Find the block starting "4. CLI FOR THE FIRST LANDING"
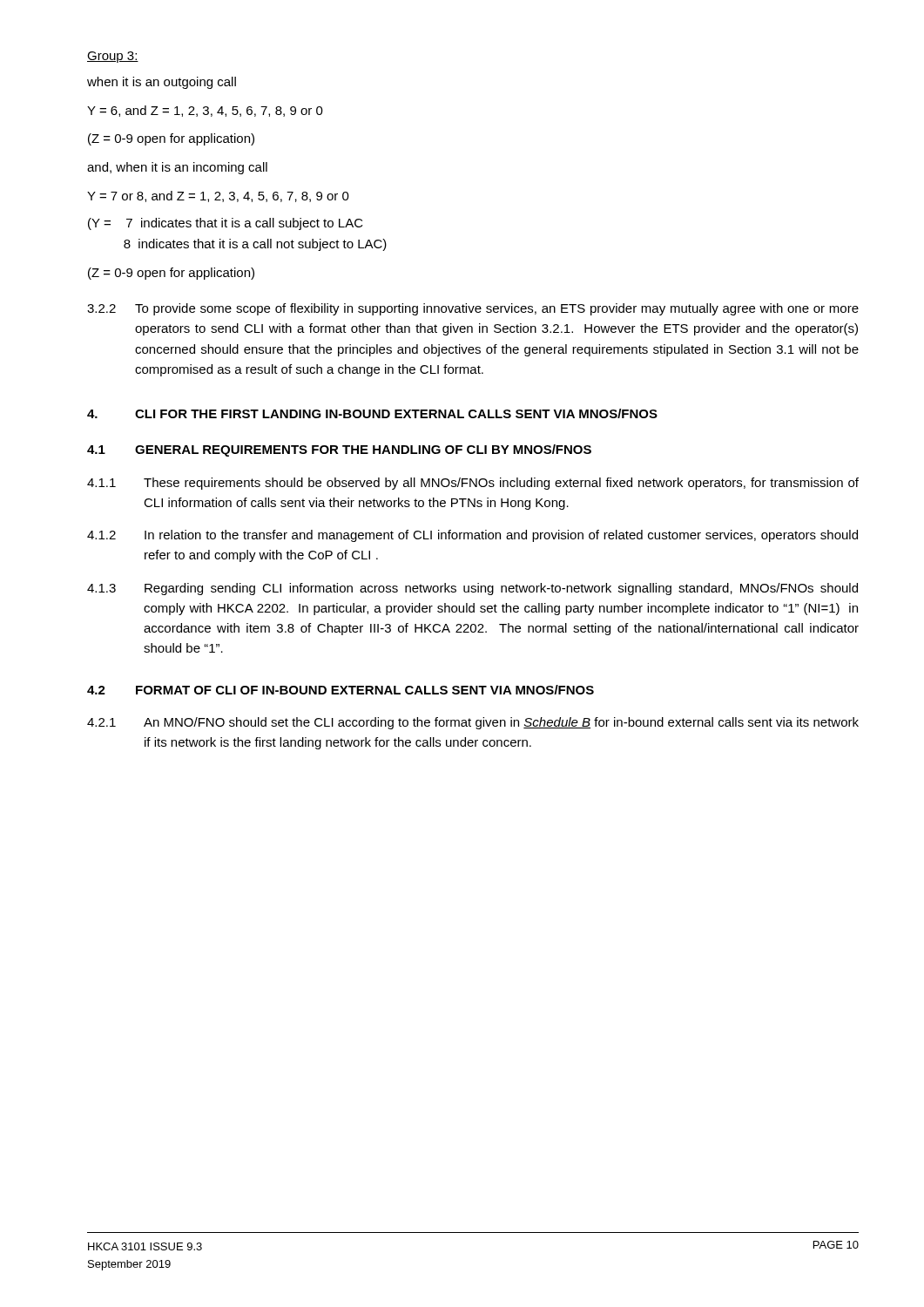The width and height of the screenshot is (924, 1307). click(x=473, y=414)
